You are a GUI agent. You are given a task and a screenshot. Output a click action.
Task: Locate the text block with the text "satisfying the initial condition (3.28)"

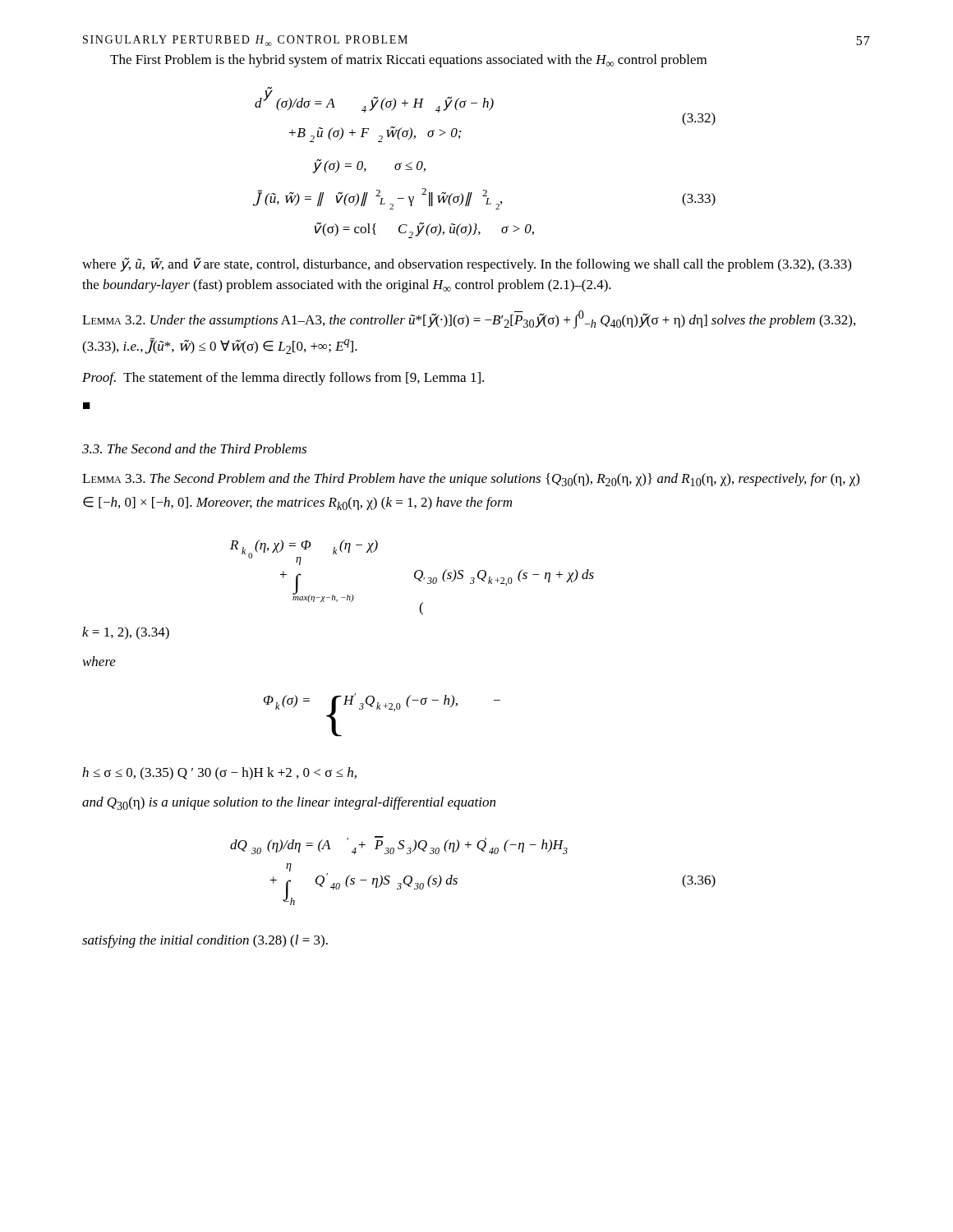pyautogui.click(x=205, y=940)
